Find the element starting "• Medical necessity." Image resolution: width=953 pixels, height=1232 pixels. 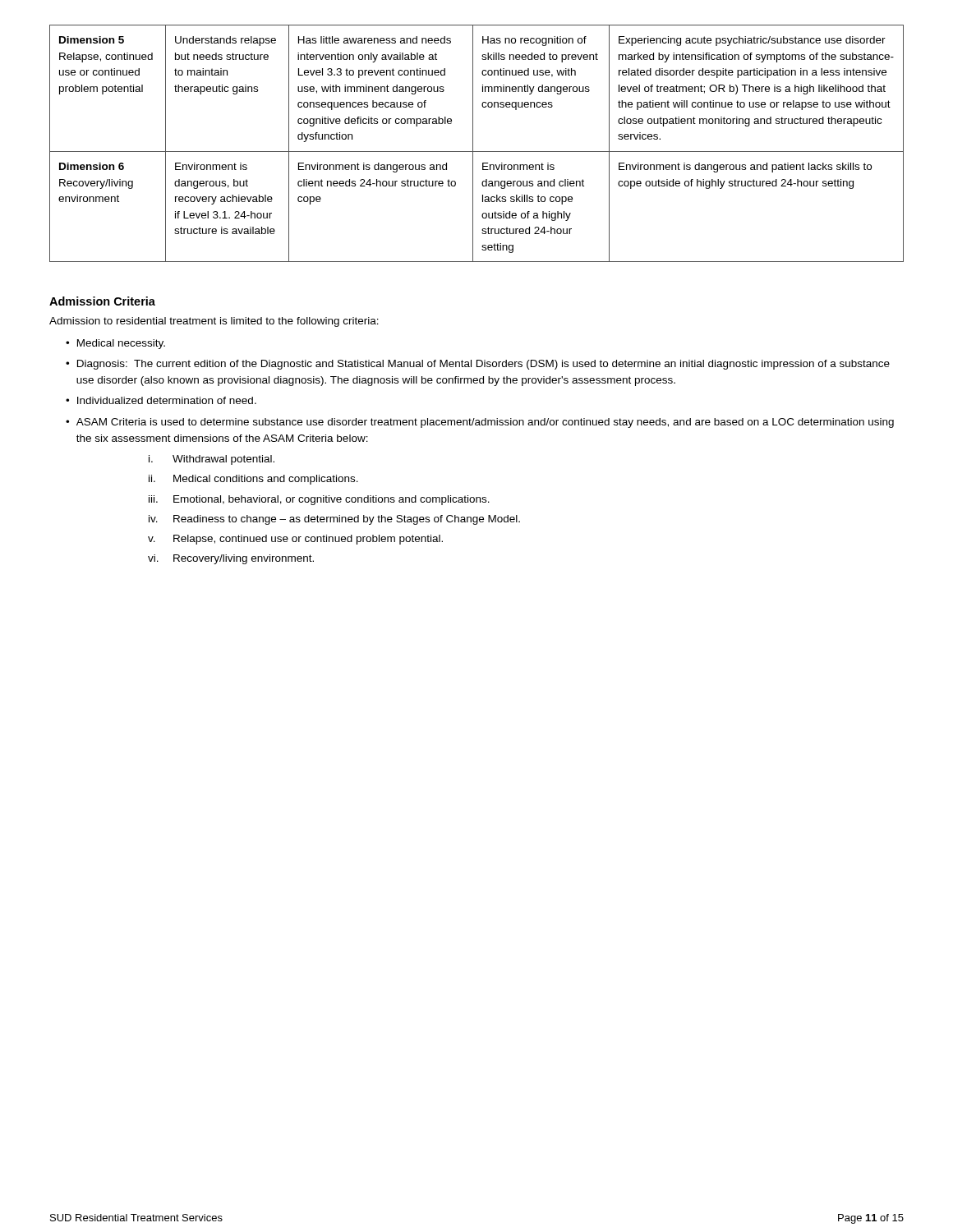(116, 343)
